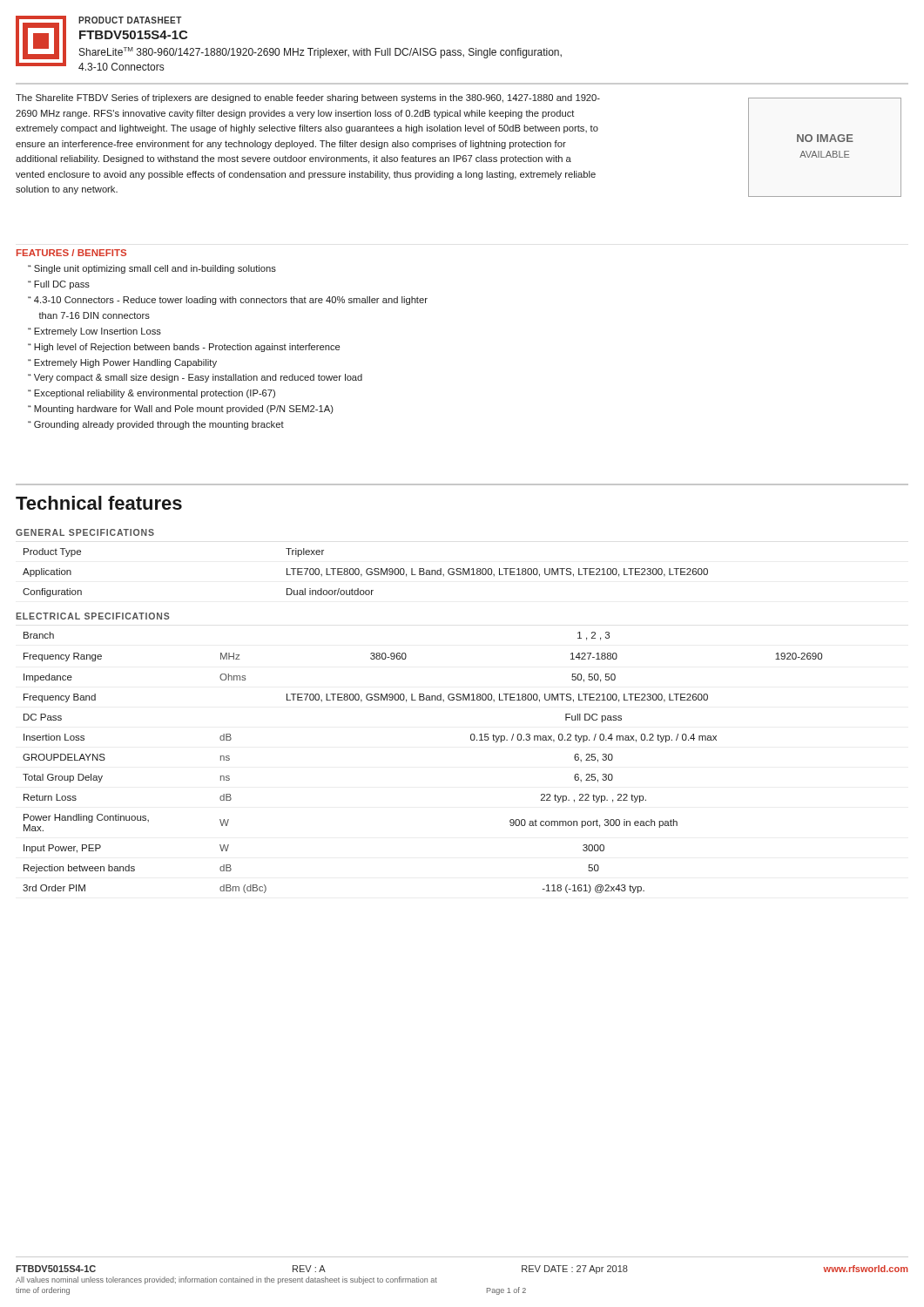
Task: Point to "FEATURES / BENEFITS"
Action: [71, 253]
